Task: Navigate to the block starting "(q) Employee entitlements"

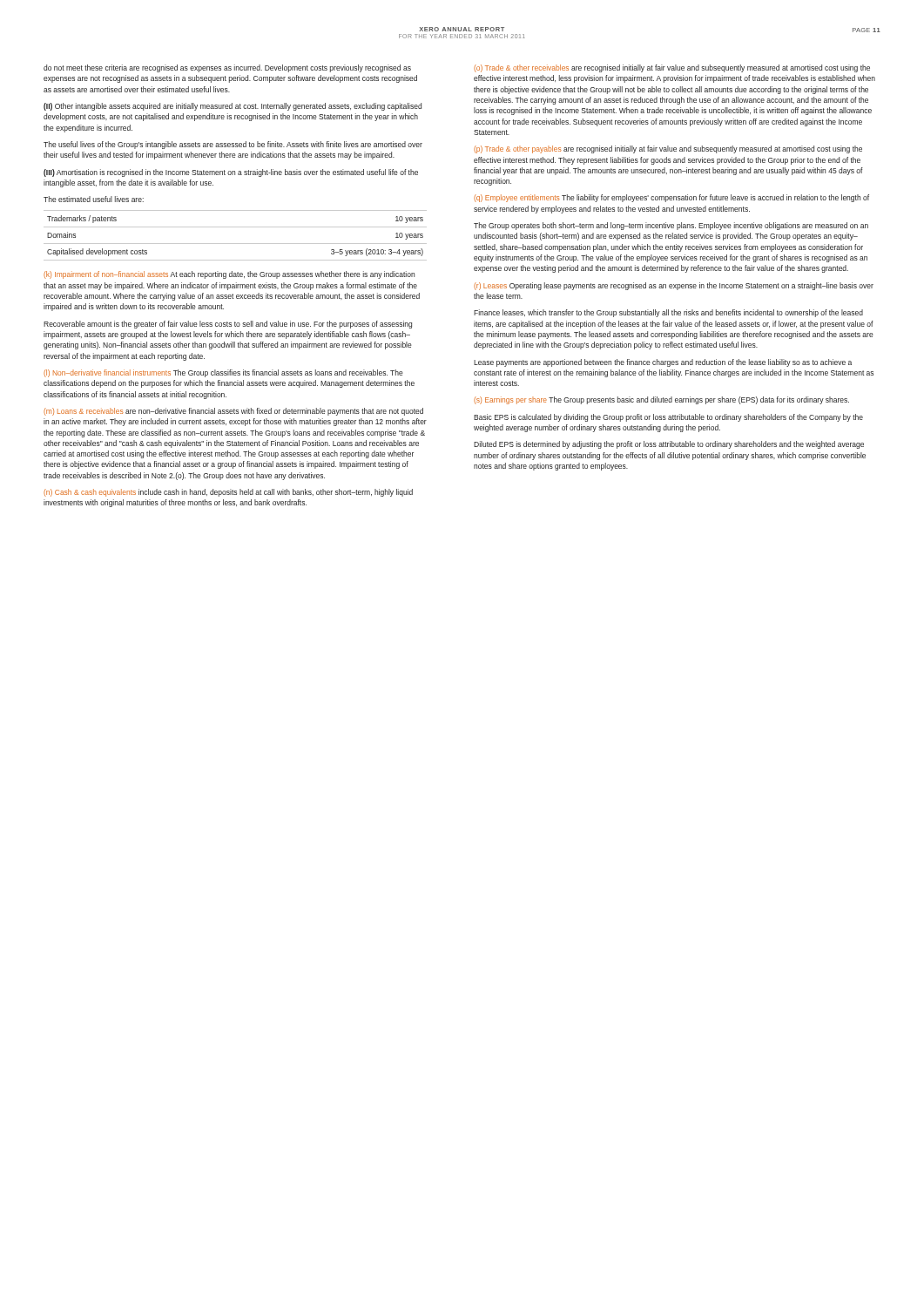Action: pos(677,204)
